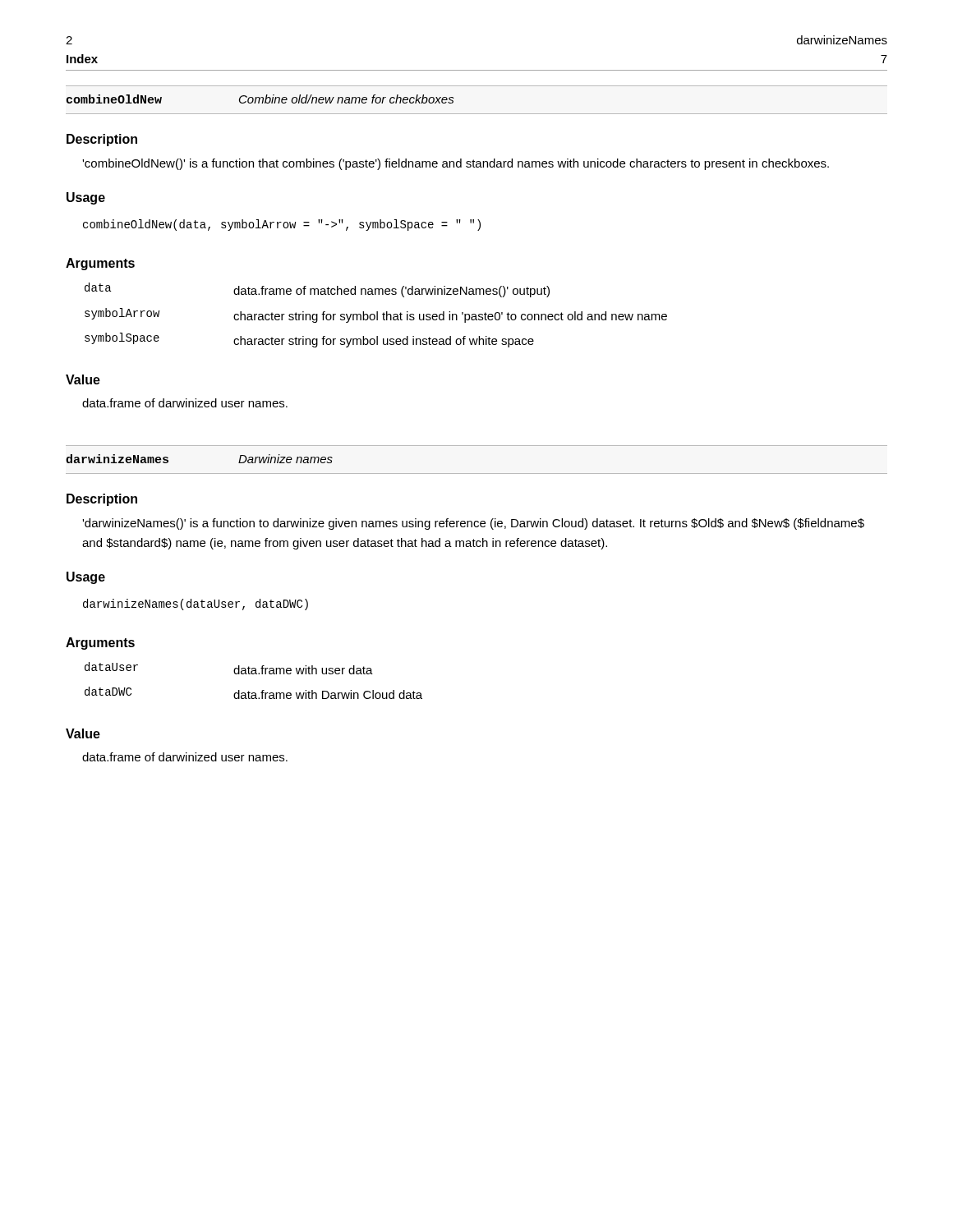Find the table that mentions "data.frame with Darwin Cloud"

tap(476, 683)
